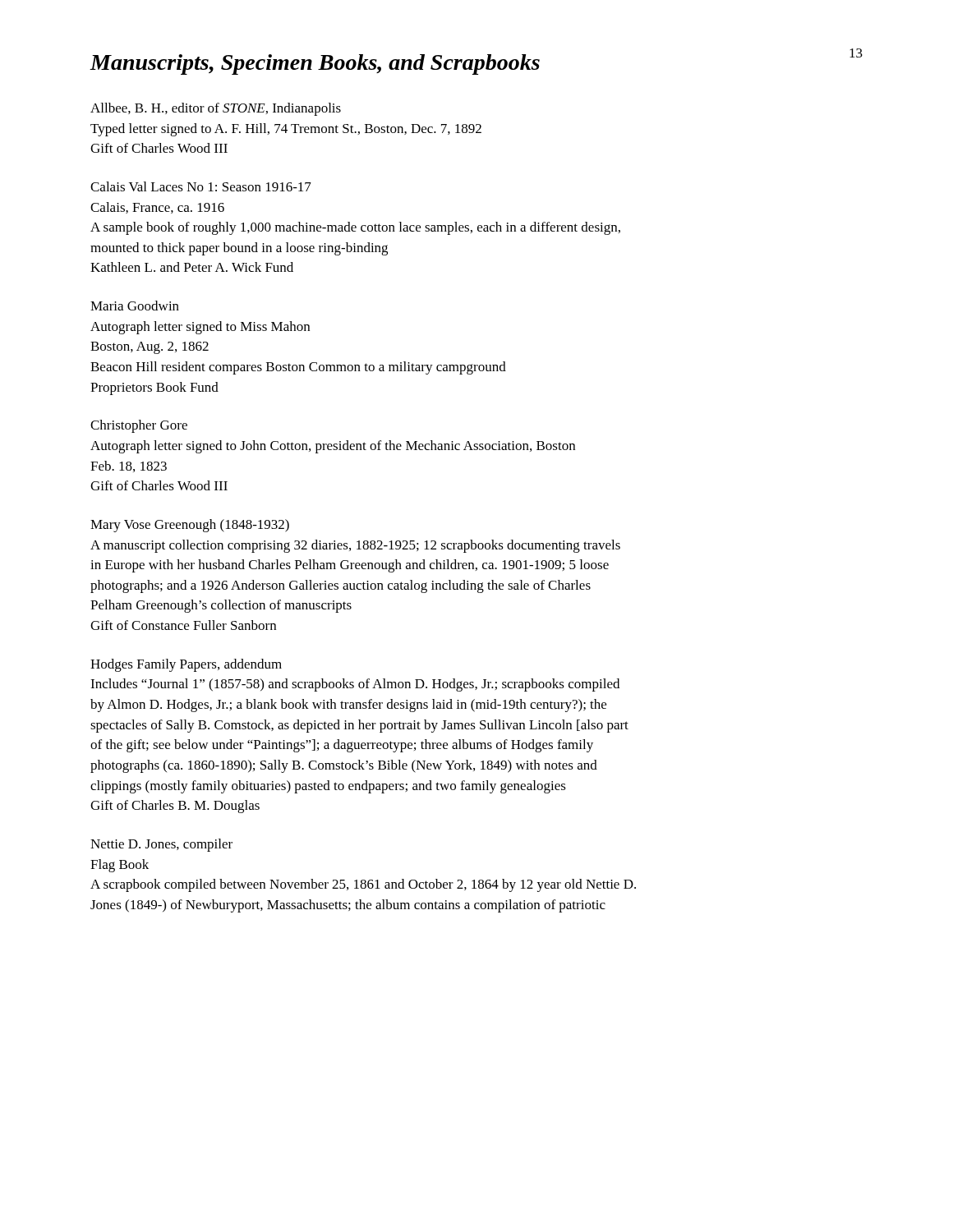Image resolution: width=953 pixels, height=1232 pixels.
Task: Find the passage starting "Calais Val Laces No 1:"
Action: pyautogui.click(x=476, y=228)
